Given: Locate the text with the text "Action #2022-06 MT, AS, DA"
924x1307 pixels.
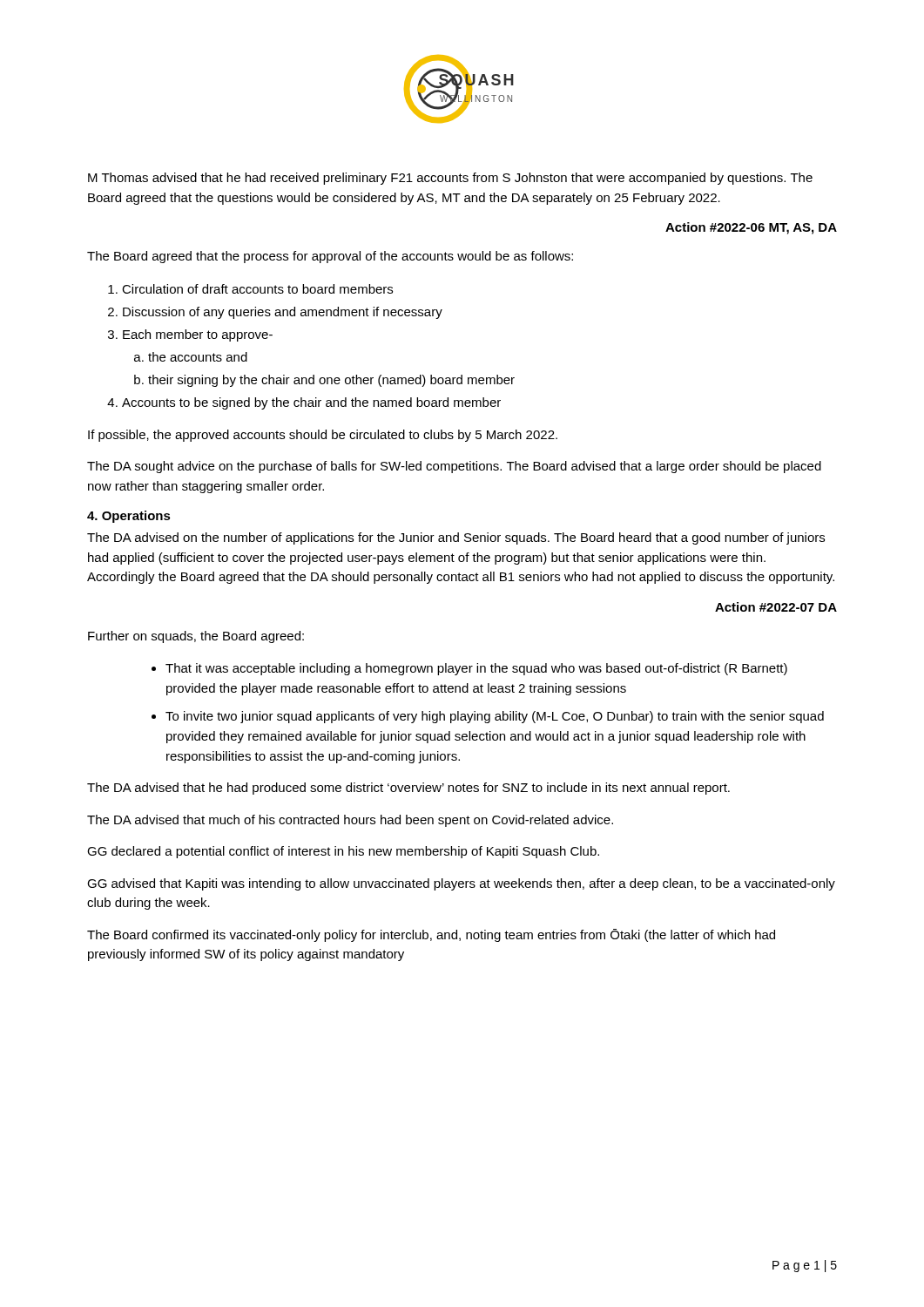Looking at the screenshot, I should (751, 227).
